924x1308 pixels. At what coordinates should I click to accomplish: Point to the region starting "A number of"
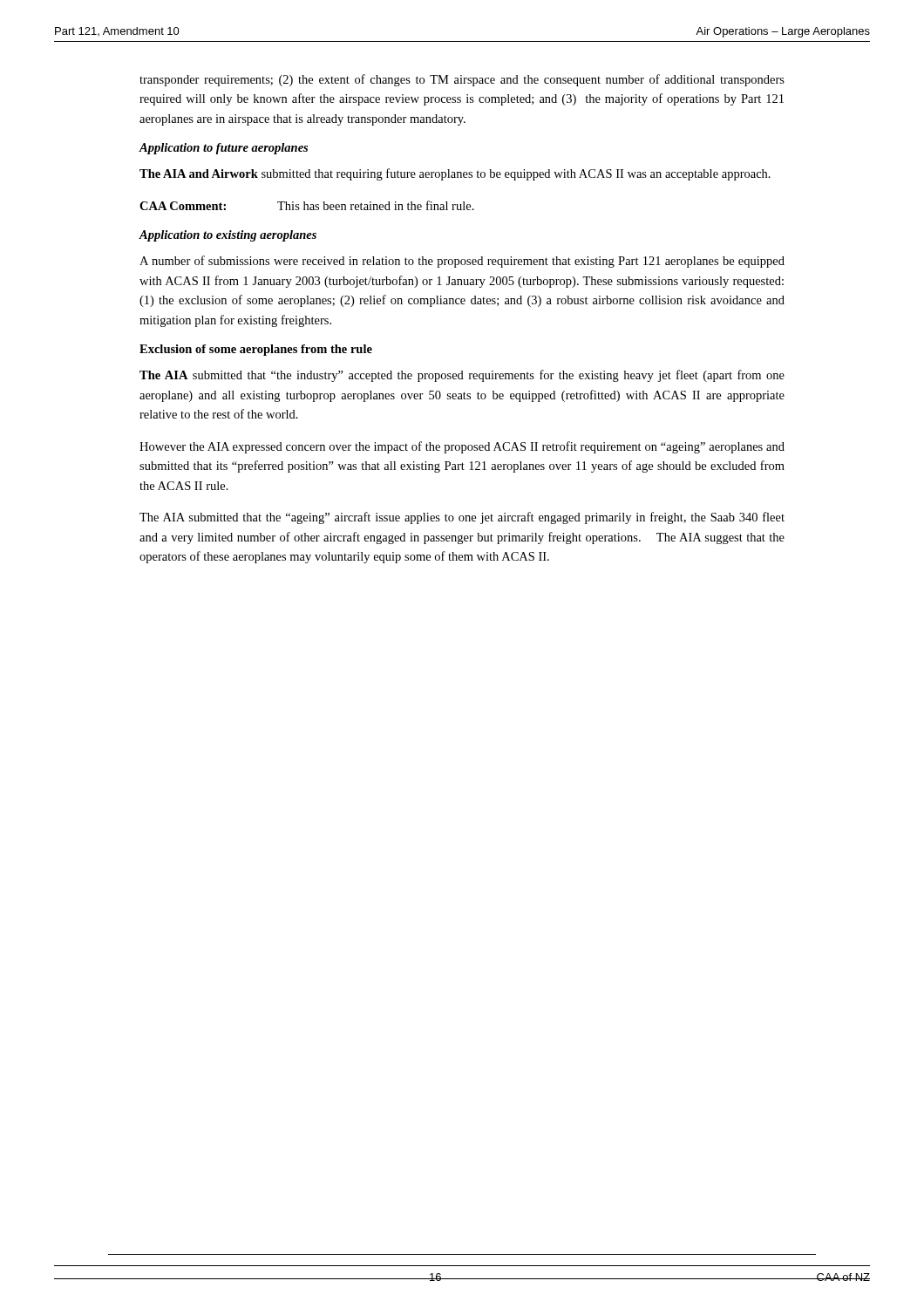point(462,290)
